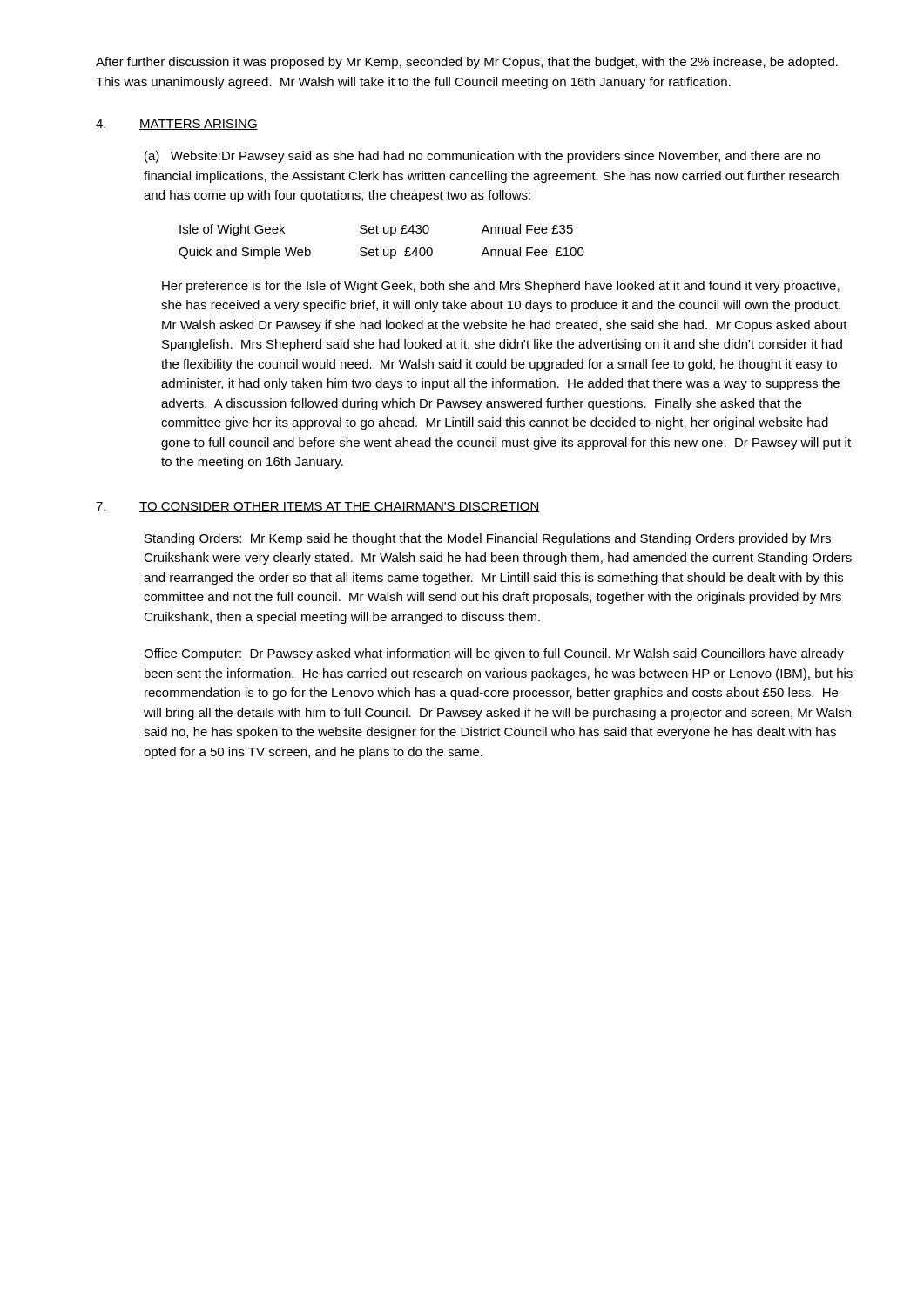Viewport: 924px width, 1307px height.
Task: Find the text block containing "(a) Website:Dr Pawsey"
Action: [491, 175]
